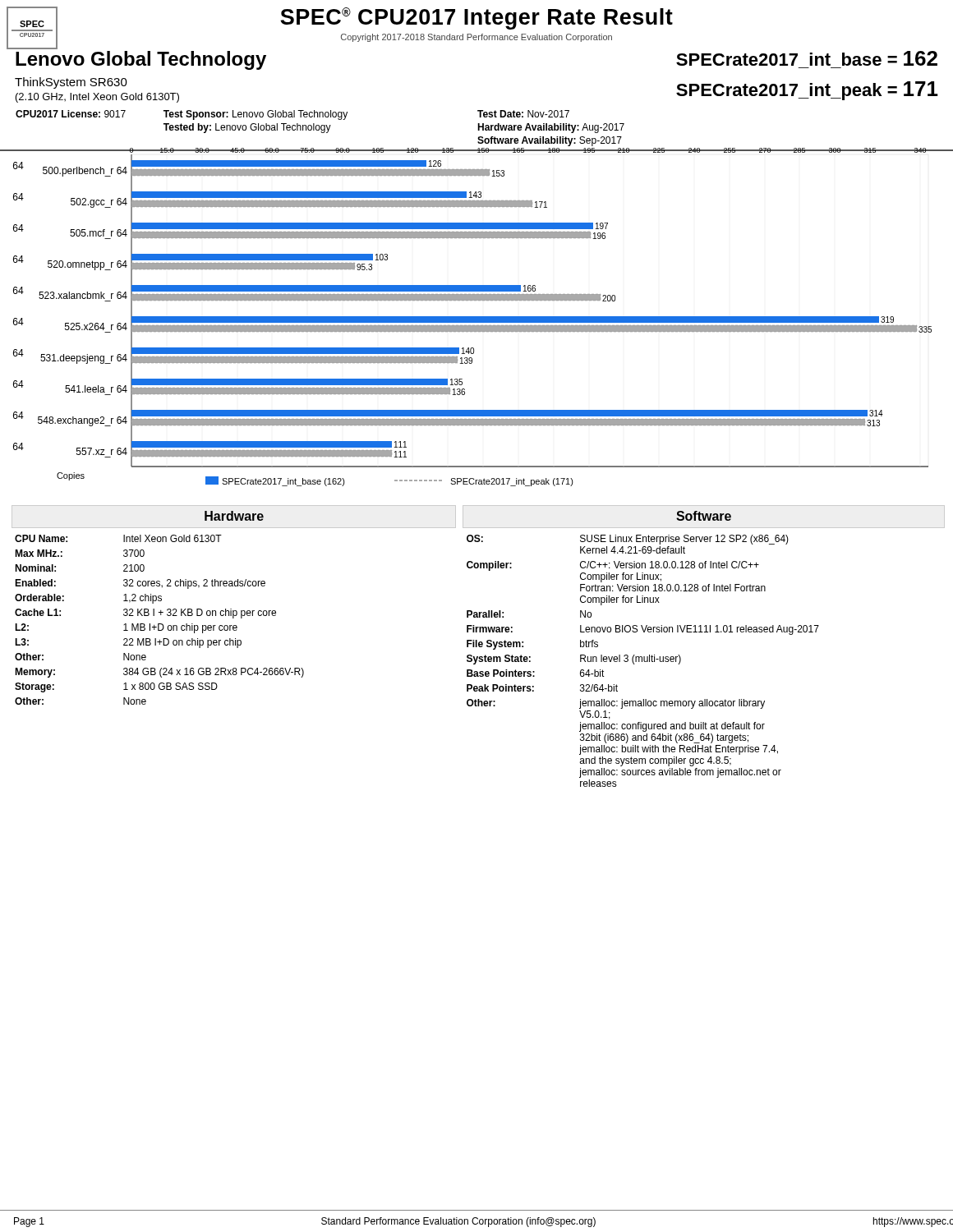Click on the text that says "SPECrate2017_int_base = 162"
This screenshot has height=1232, width=953.
807,58
